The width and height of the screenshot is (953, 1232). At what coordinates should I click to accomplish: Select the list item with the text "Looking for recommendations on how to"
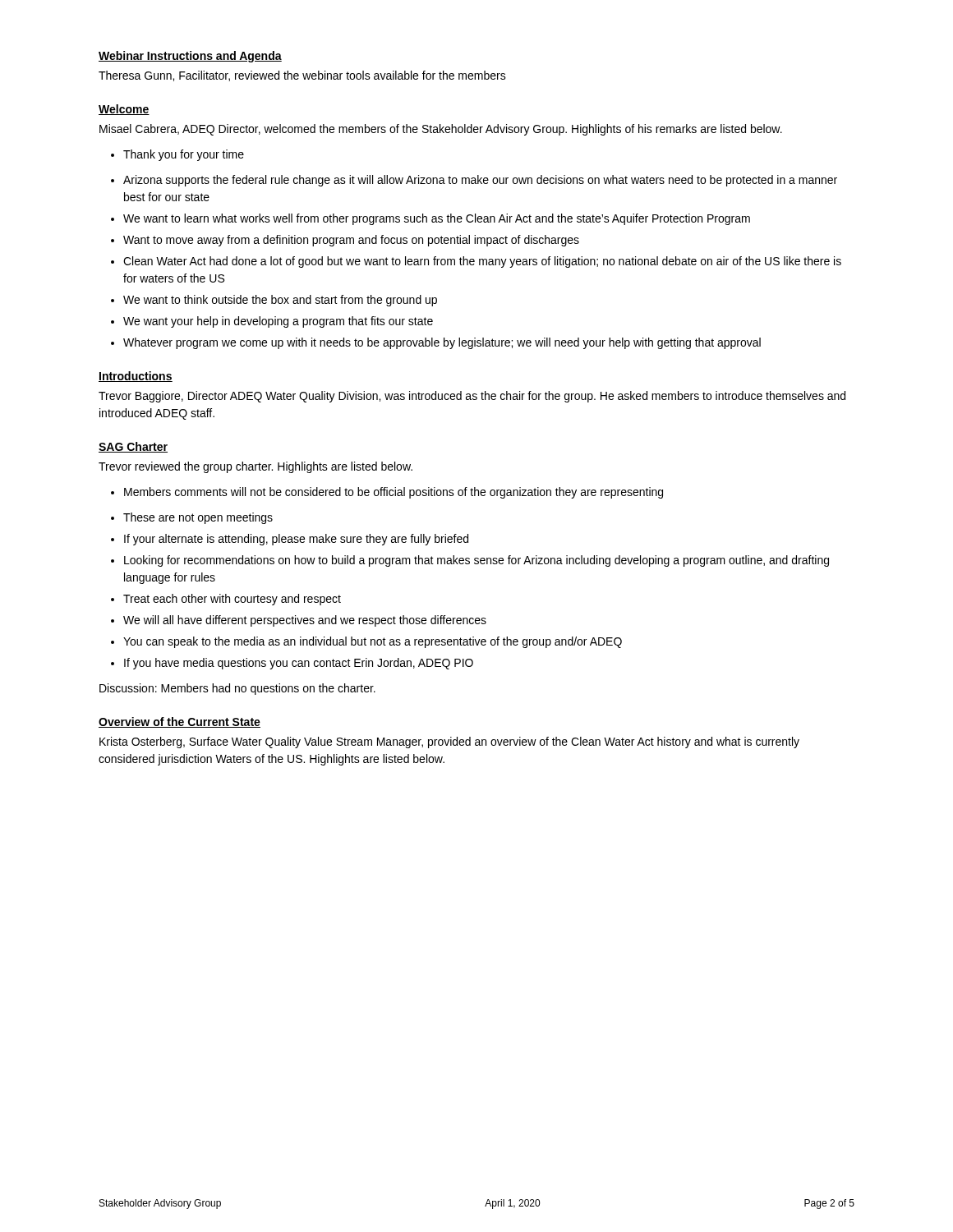click(476, 569)
